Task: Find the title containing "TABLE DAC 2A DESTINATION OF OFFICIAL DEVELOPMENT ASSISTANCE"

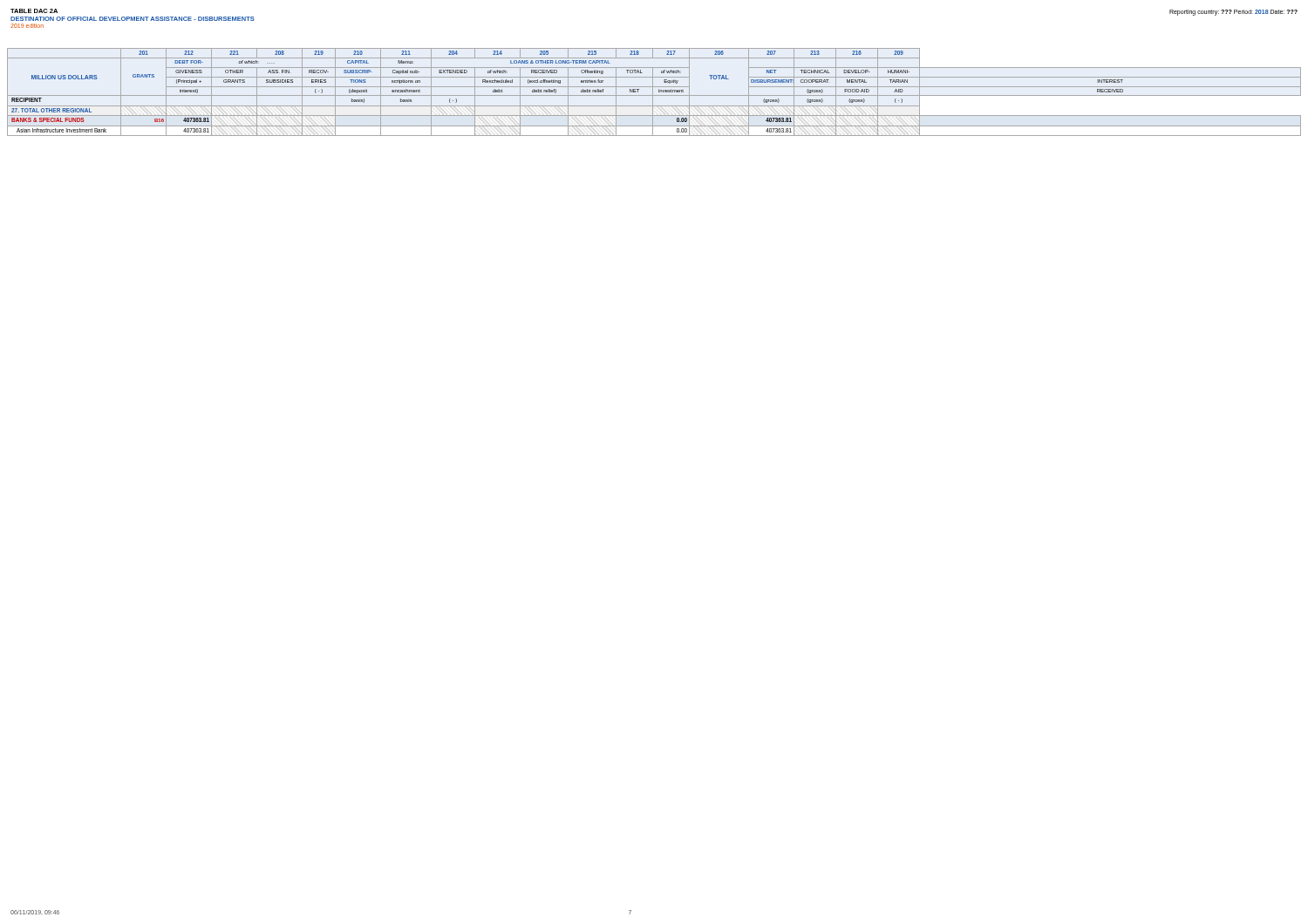Action: [132, 18]
